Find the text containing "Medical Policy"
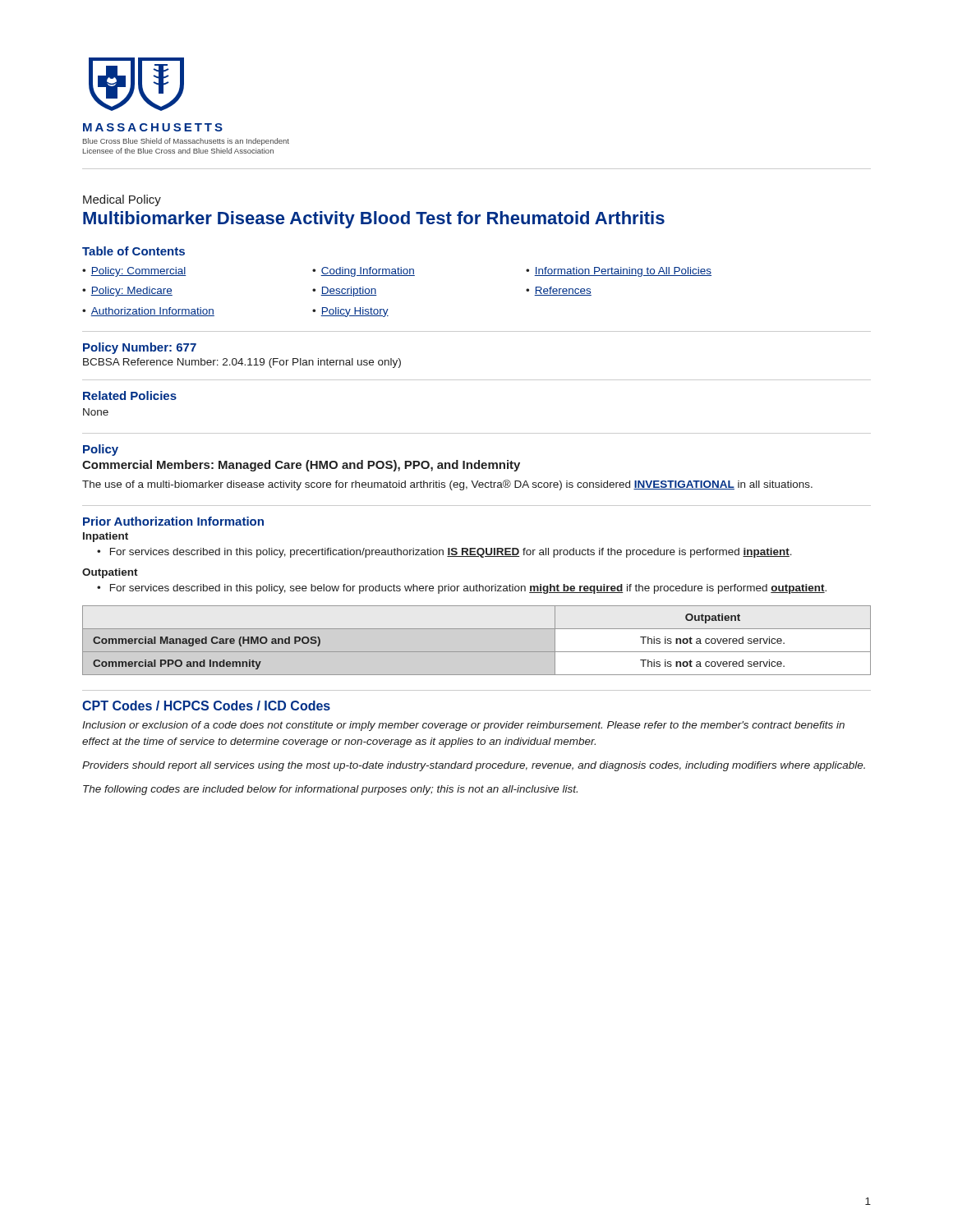The height and width of the screenshot is (1232, 953). coord(122,199)
